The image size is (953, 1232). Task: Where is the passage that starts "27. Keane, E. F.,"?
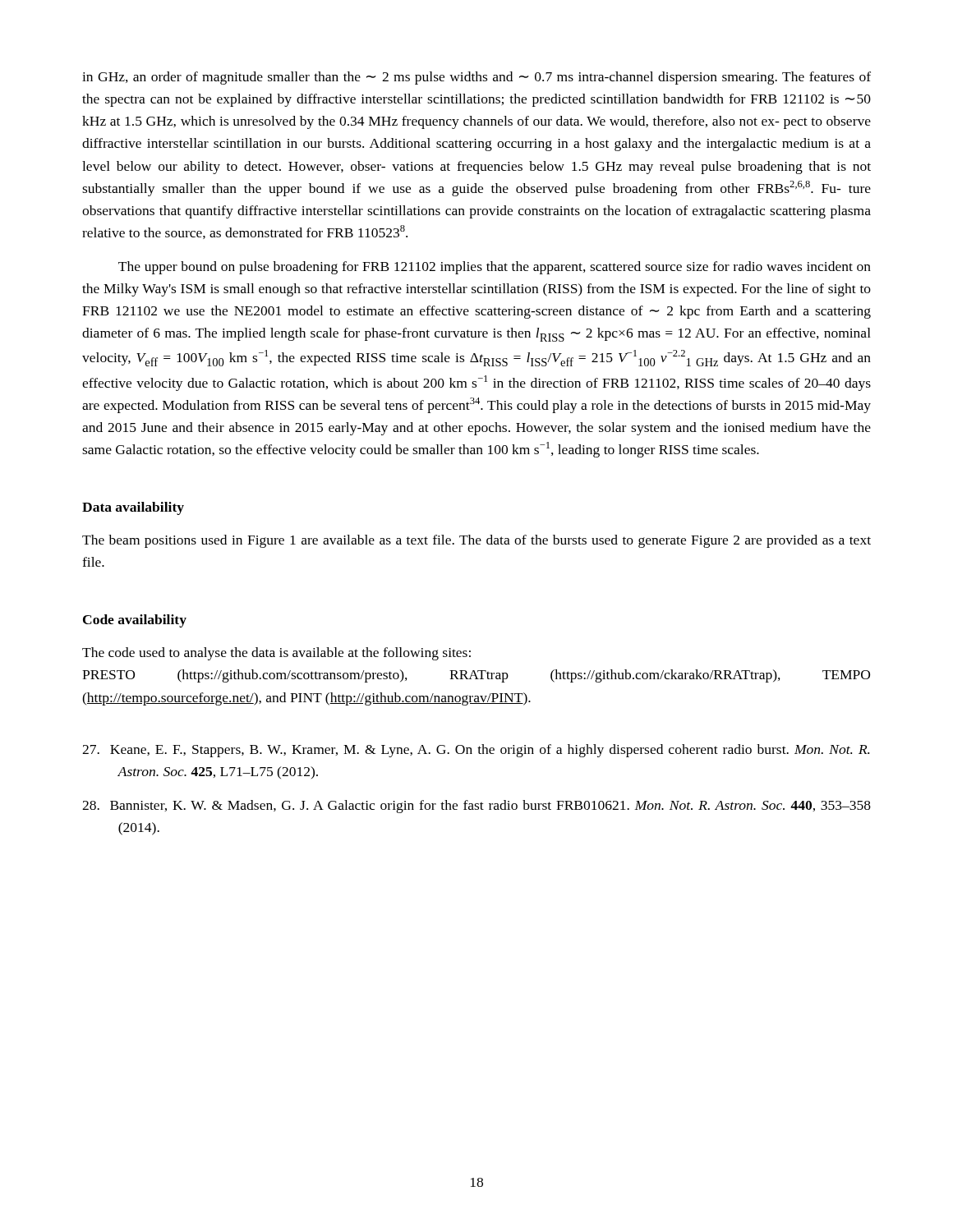476,760
